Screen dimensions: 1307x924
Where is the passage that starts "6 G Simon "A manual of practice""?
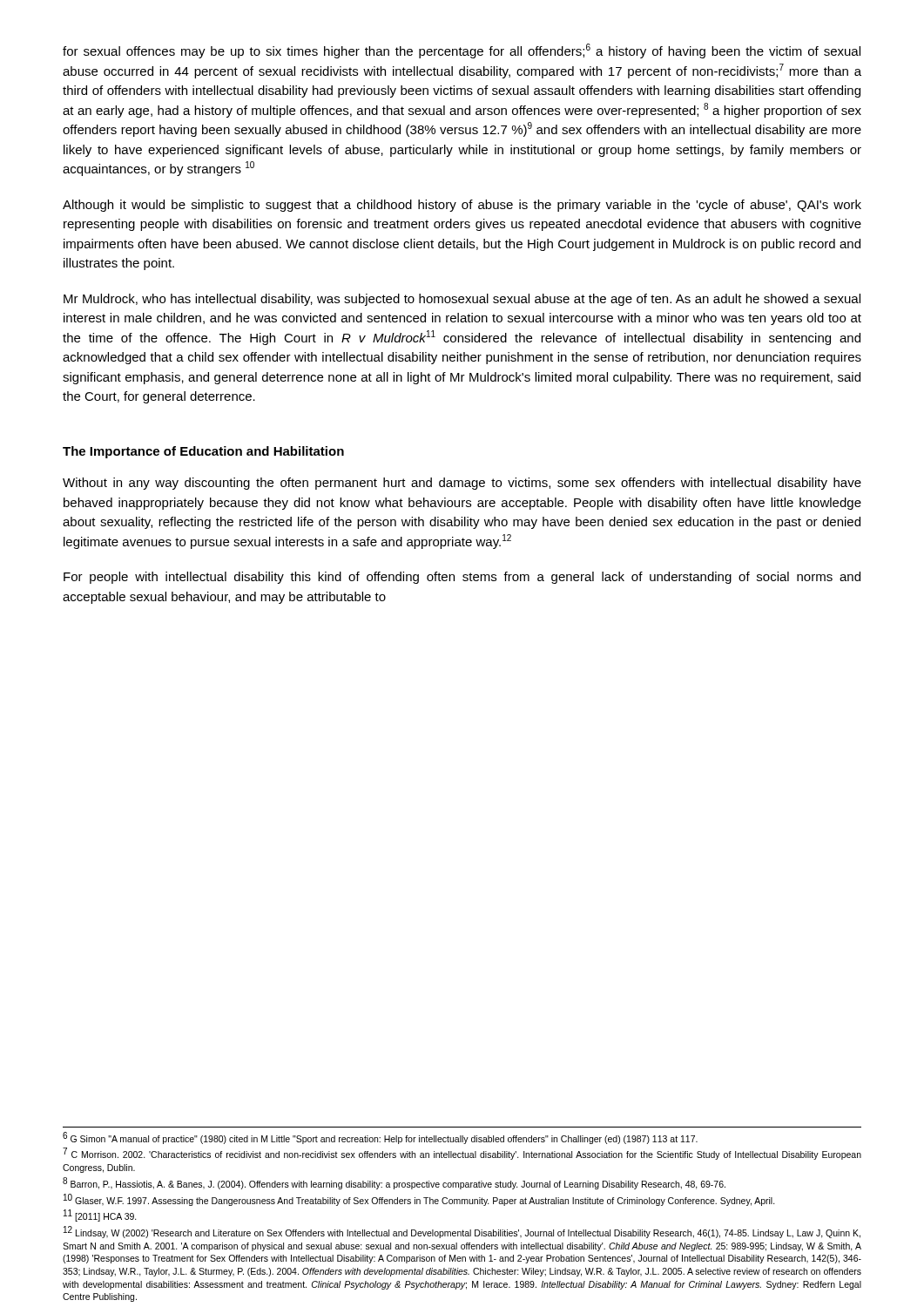click(x=380, y=1138)
